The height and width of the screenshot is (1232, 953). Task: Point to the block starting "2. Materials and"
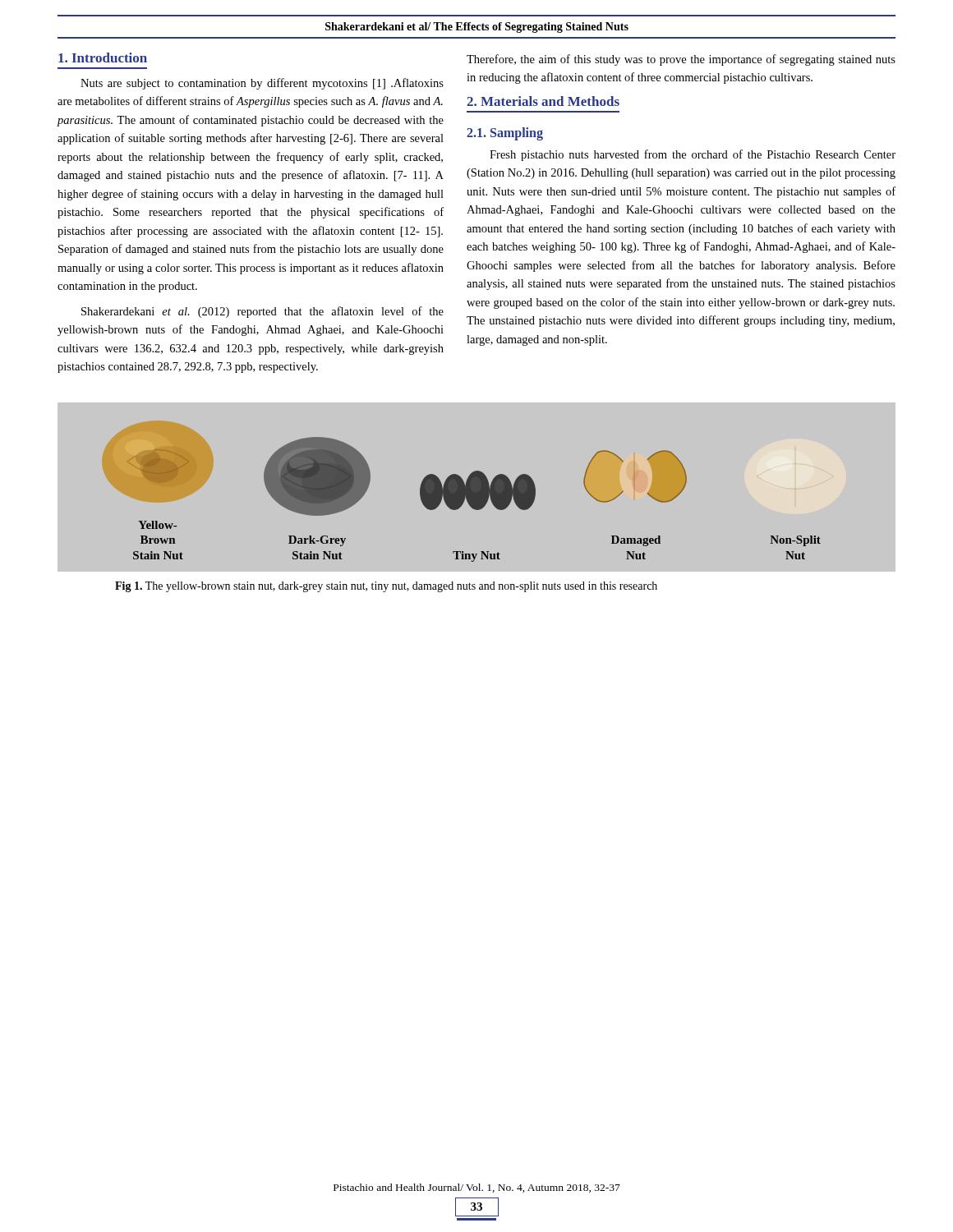543,103
